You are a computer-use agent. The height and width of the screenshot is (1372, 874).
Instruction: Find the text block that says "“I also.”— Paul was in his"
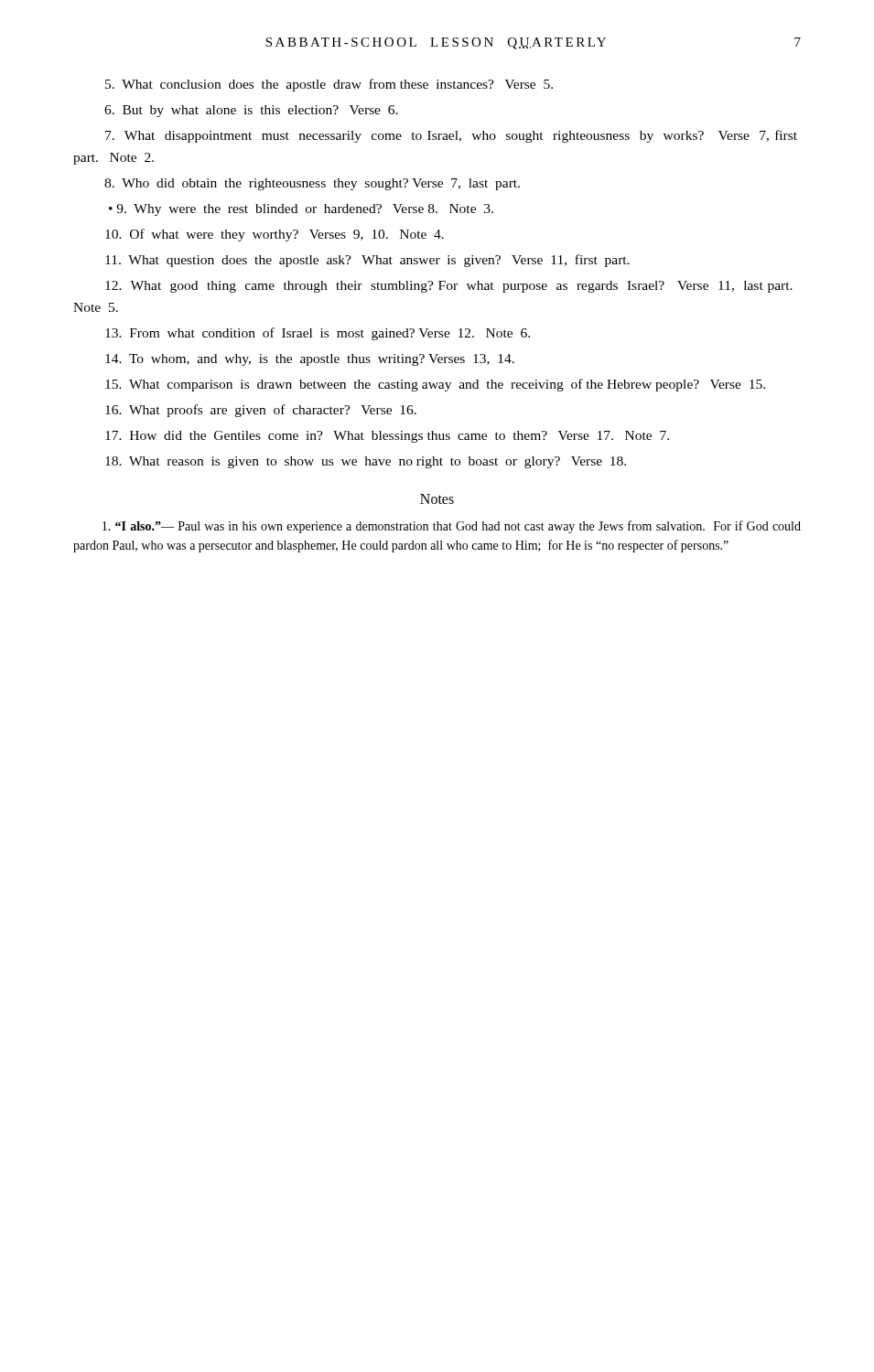point(437,536)
